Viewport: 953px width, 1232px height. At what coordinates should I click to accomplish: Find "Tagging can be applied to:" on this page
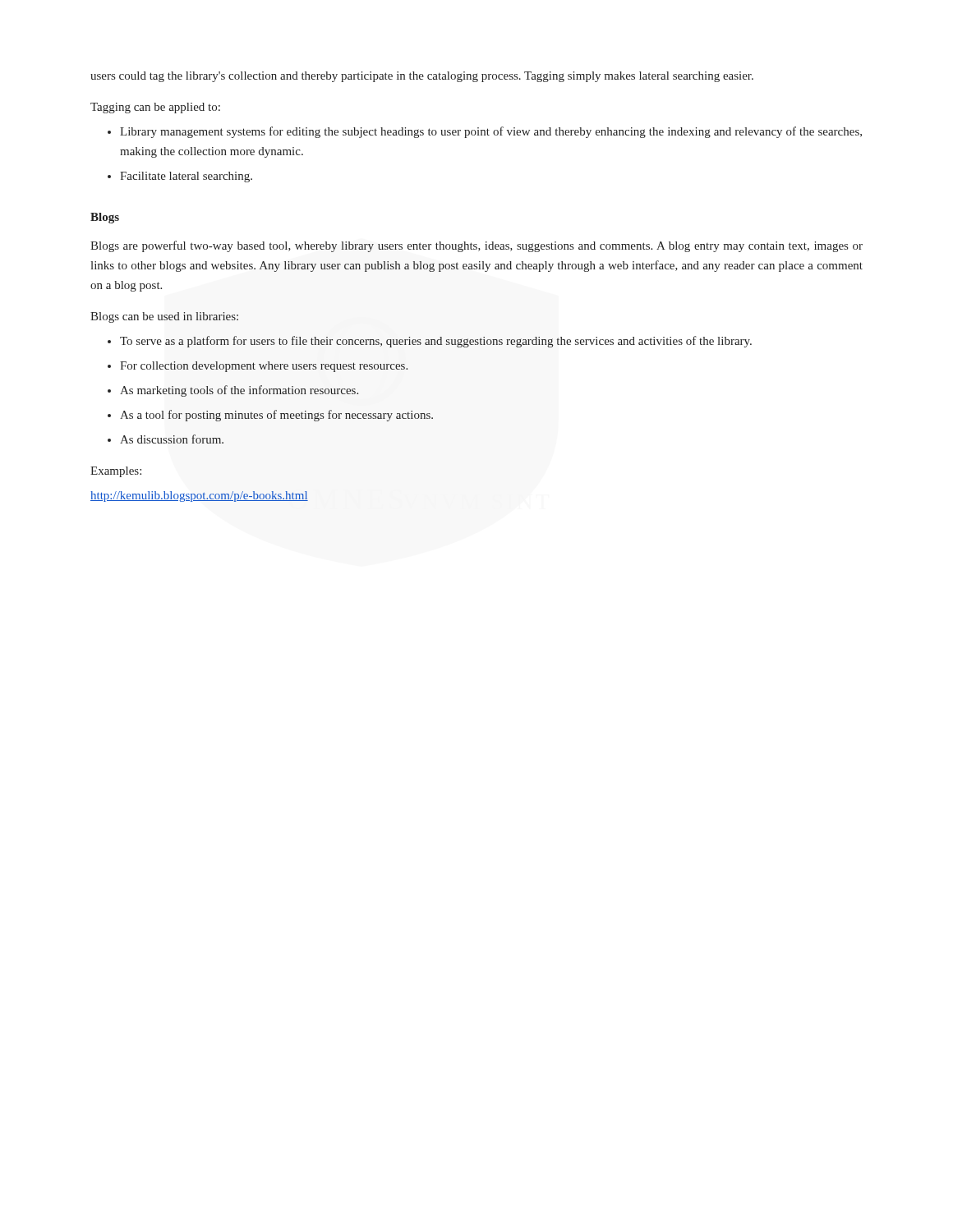point(156,107)
